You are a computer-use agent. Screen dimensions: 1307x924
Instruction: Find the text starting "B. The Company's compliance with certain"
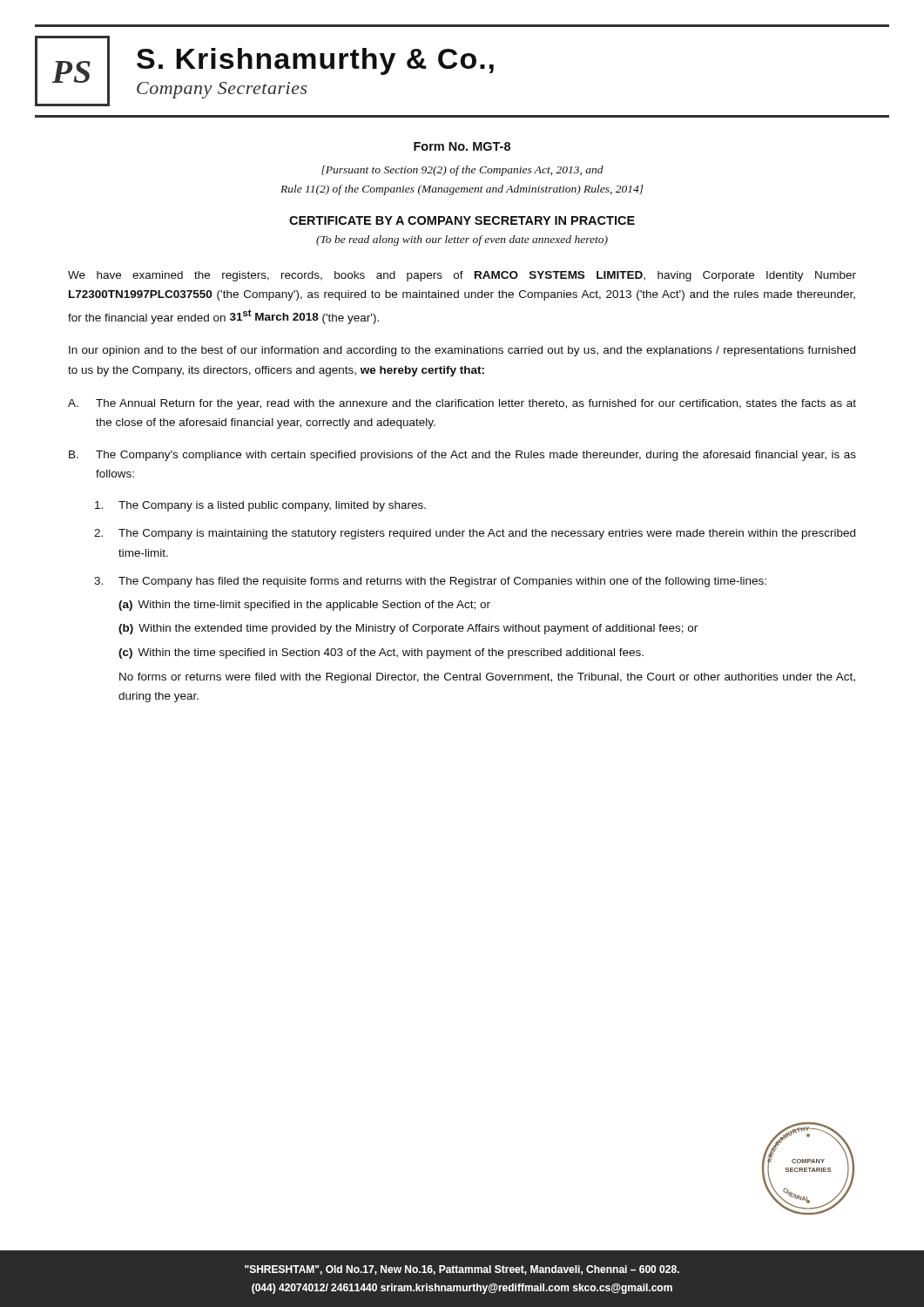coord(462,464)
